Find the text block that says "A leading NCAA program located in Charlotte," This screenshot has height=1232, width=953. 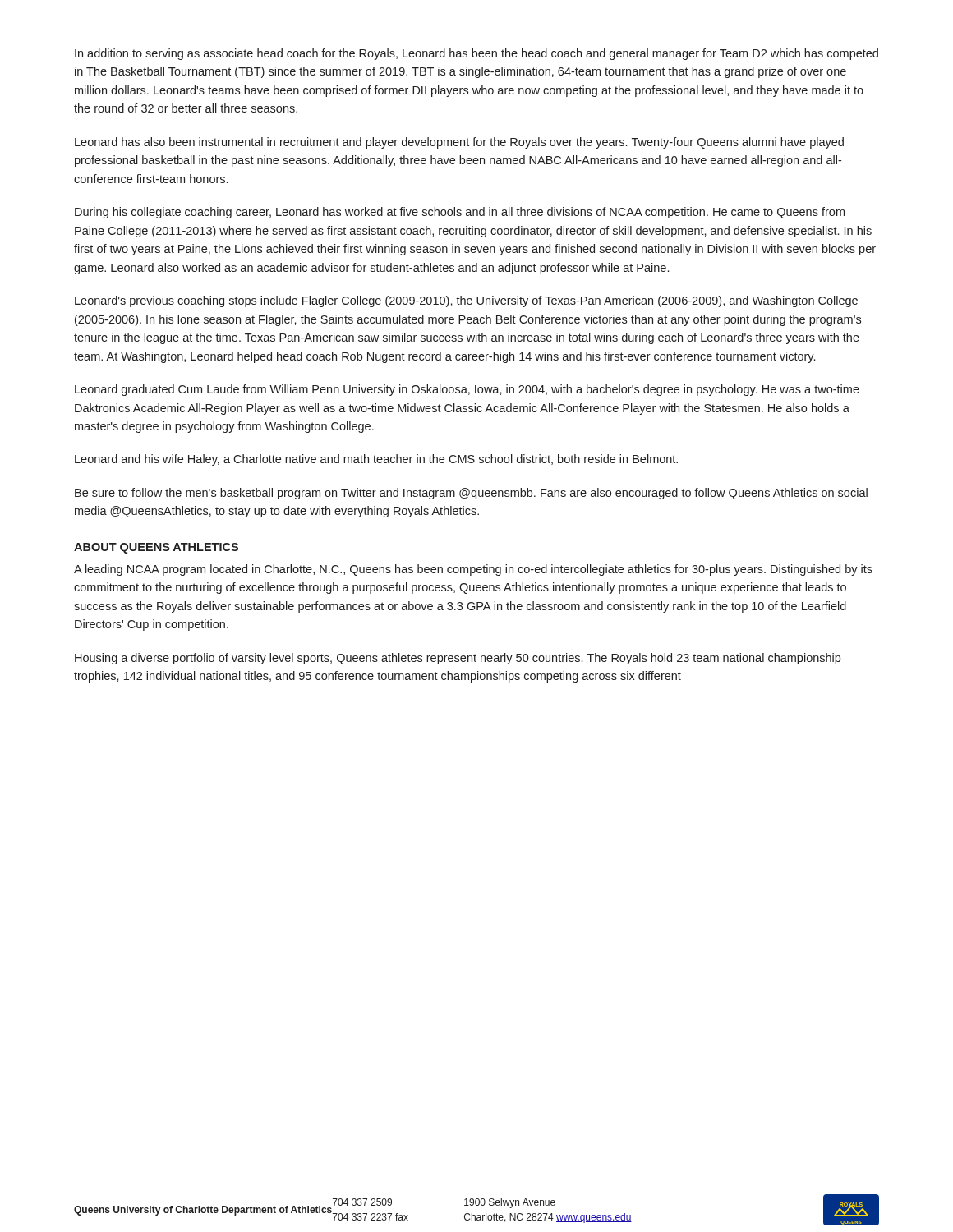pos(473,597)
